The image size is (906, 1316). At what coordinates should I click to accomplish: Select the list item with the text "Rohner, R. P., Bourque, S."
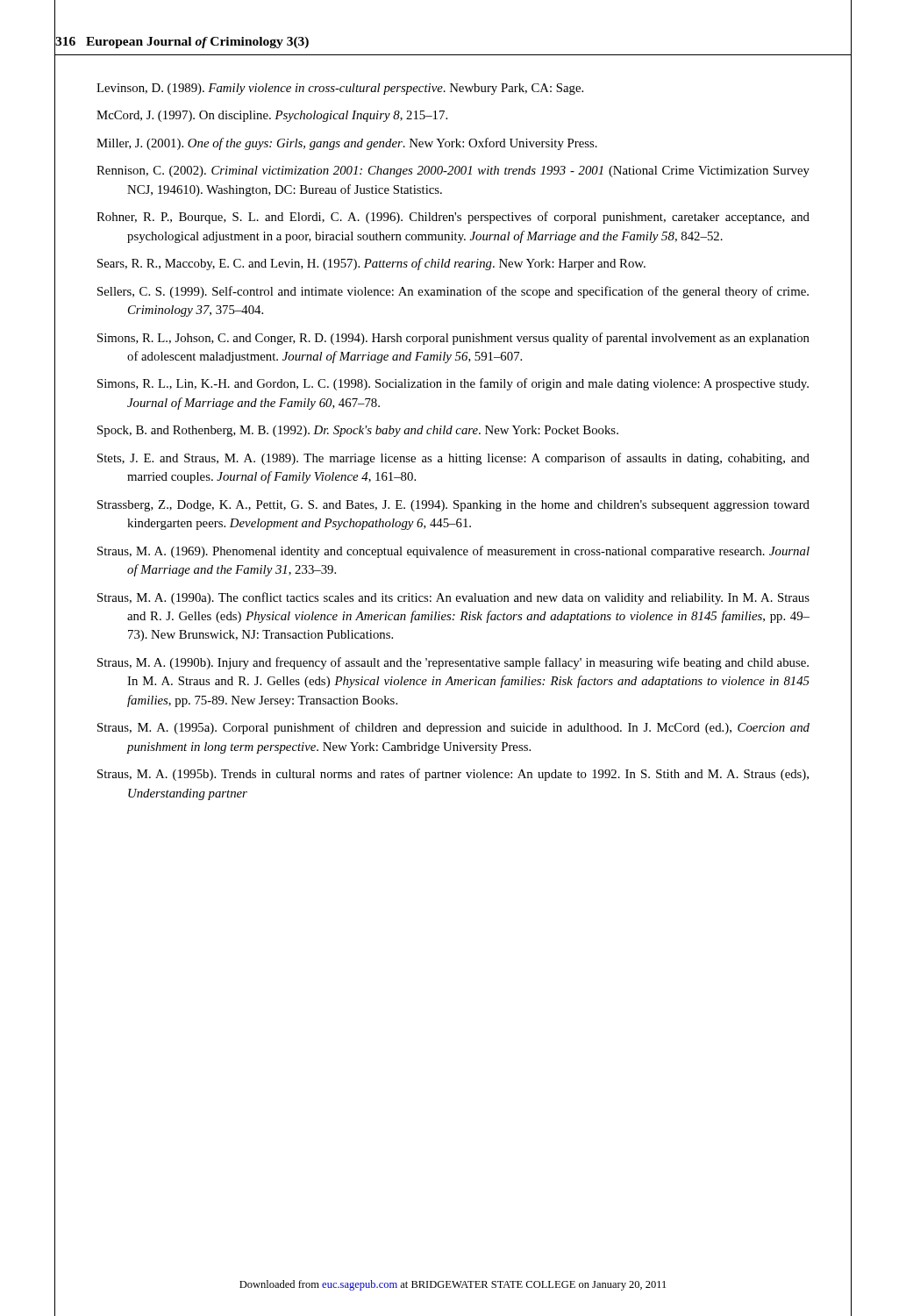click(x=453, y=226)
